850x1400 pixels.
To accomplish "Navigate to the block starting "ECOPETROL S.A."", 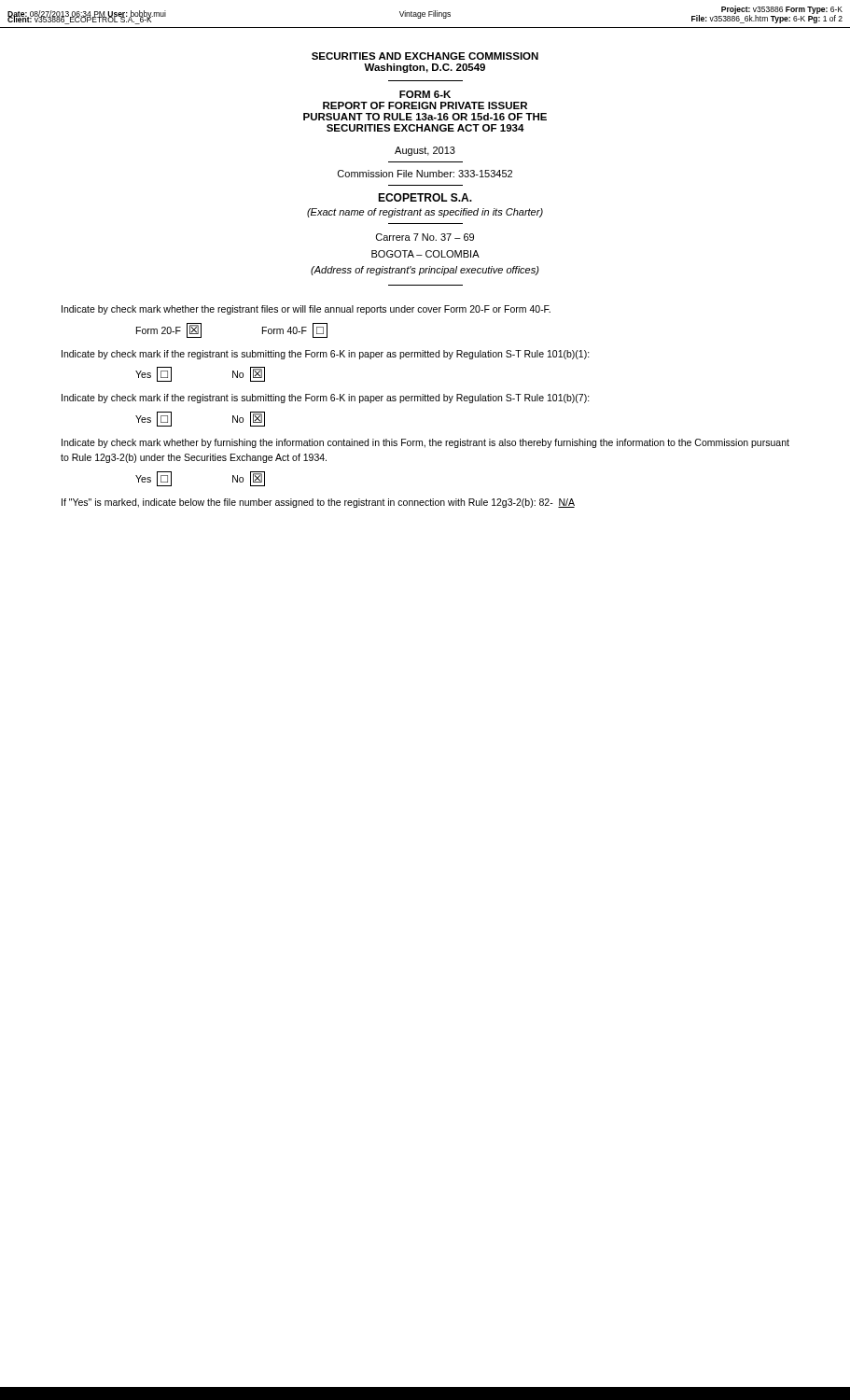I will coord(425,198).
